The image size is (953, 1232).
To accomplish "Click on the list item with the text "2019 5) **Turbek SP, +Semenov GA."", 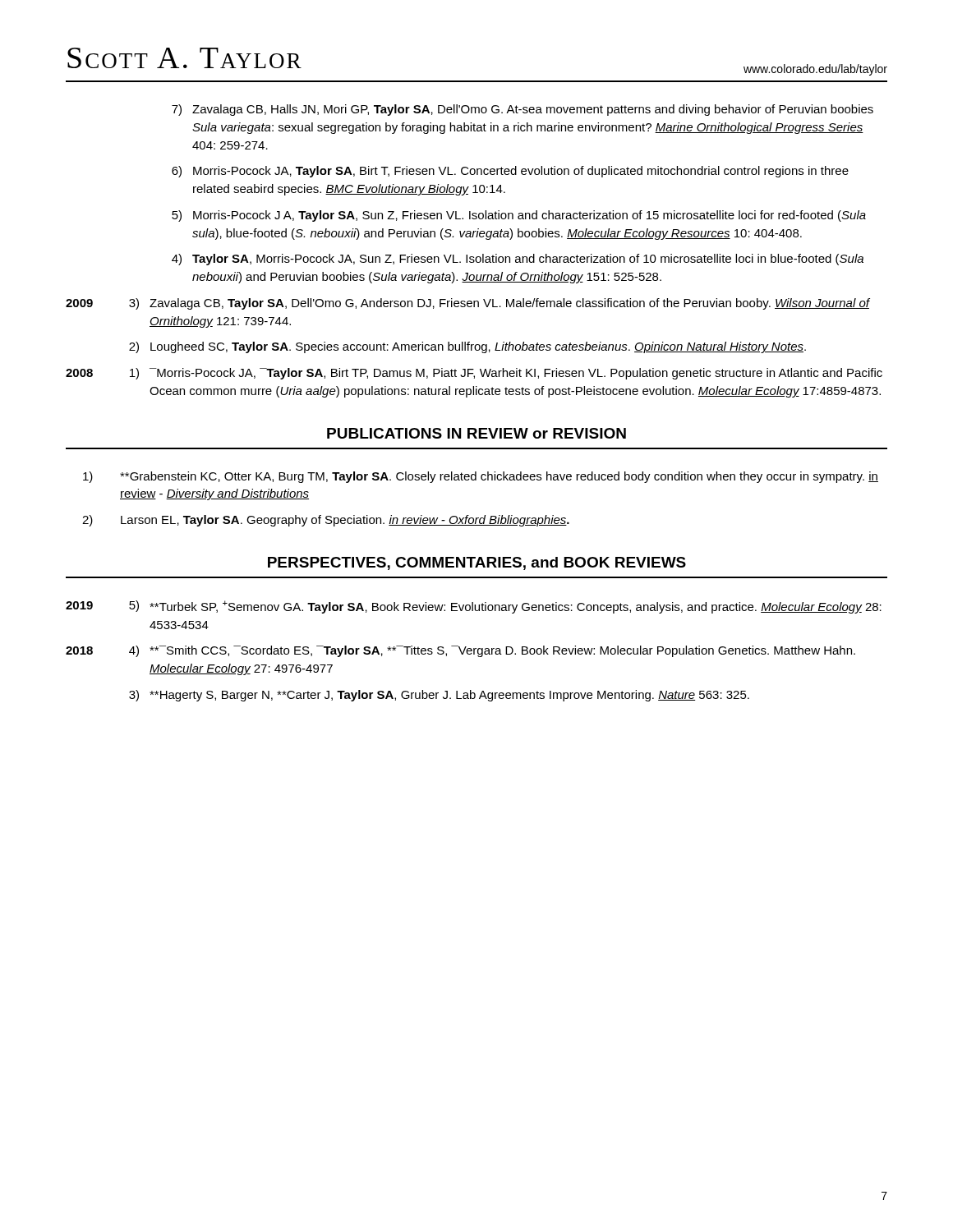I will click(476, 615).
